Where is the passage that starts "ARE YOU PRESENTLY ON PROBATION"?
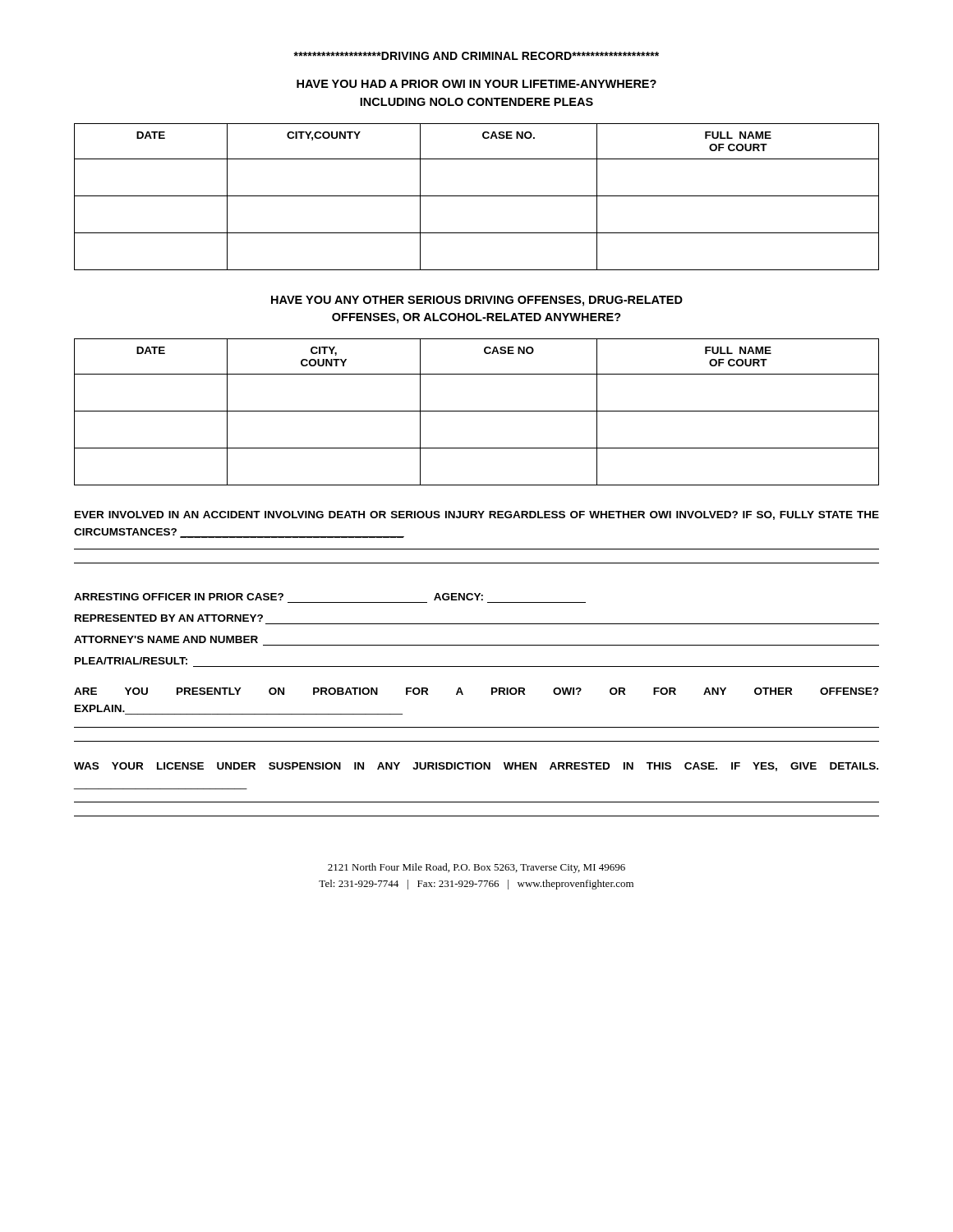 (83, 691)
